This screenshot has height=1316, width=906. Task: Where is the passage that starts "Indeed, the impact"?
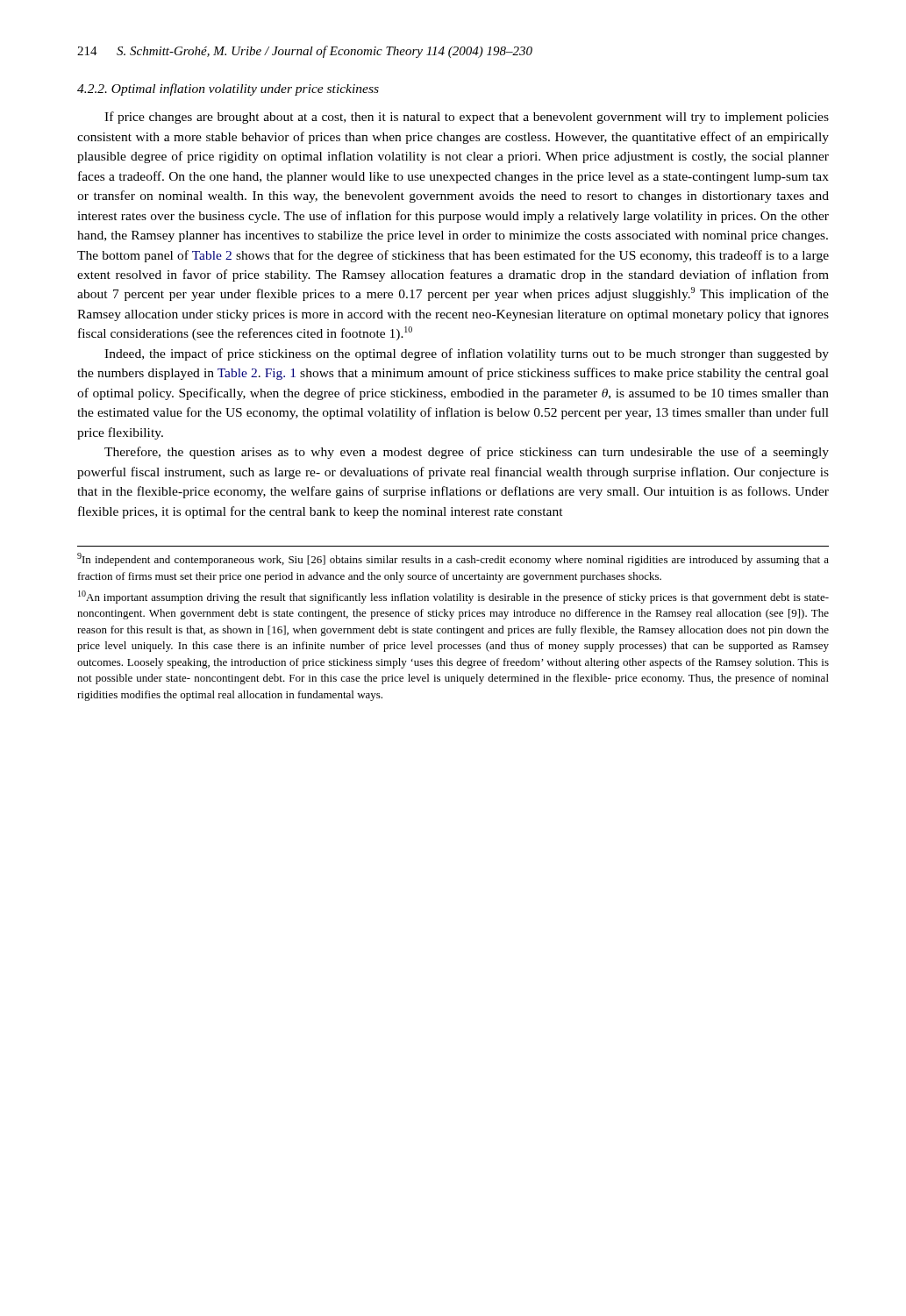[453, 392]
